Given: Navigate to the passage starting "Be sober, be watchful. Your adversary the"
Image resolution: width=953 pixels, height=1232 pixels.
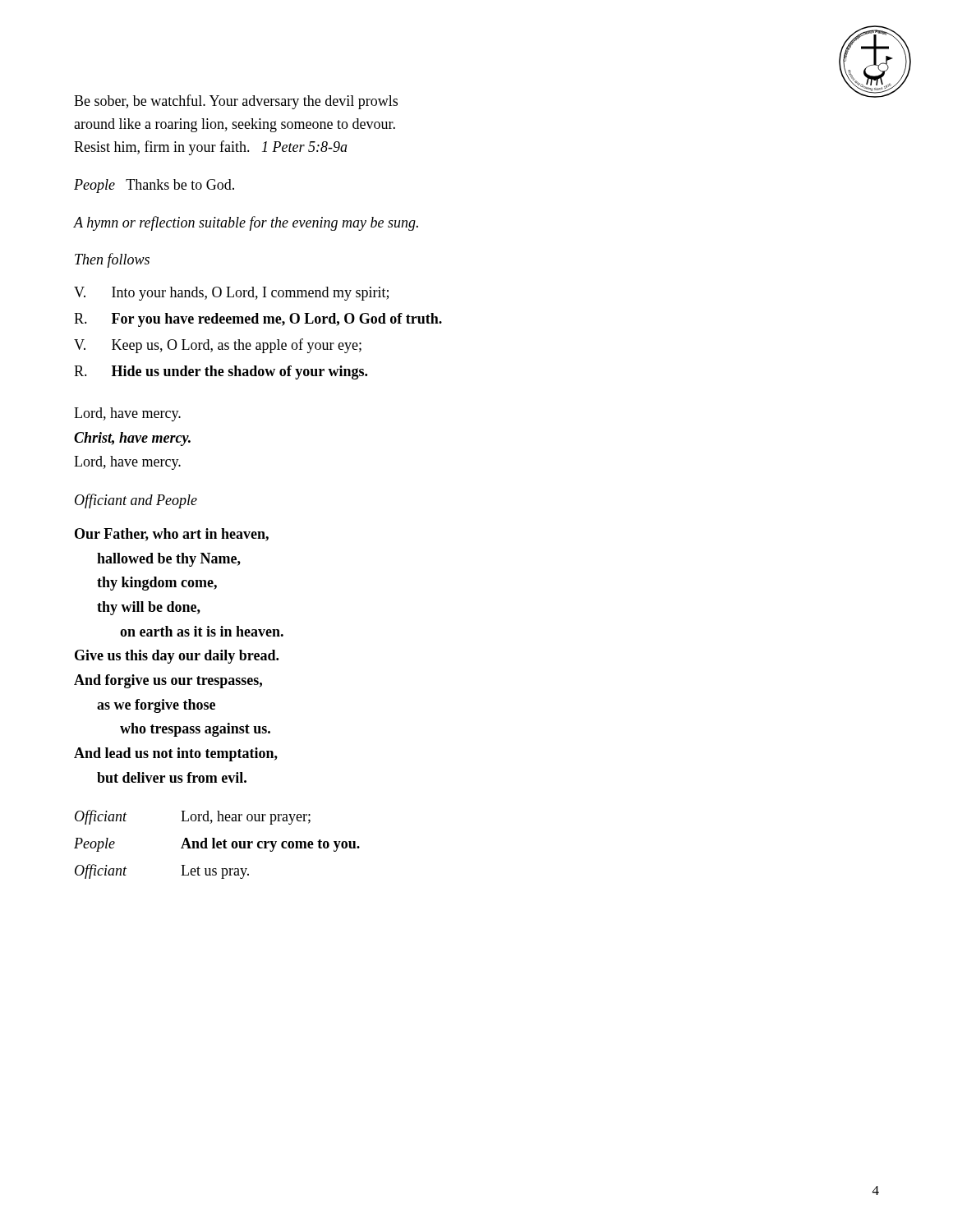Looking at the screenshot, I should pos(236,124).
